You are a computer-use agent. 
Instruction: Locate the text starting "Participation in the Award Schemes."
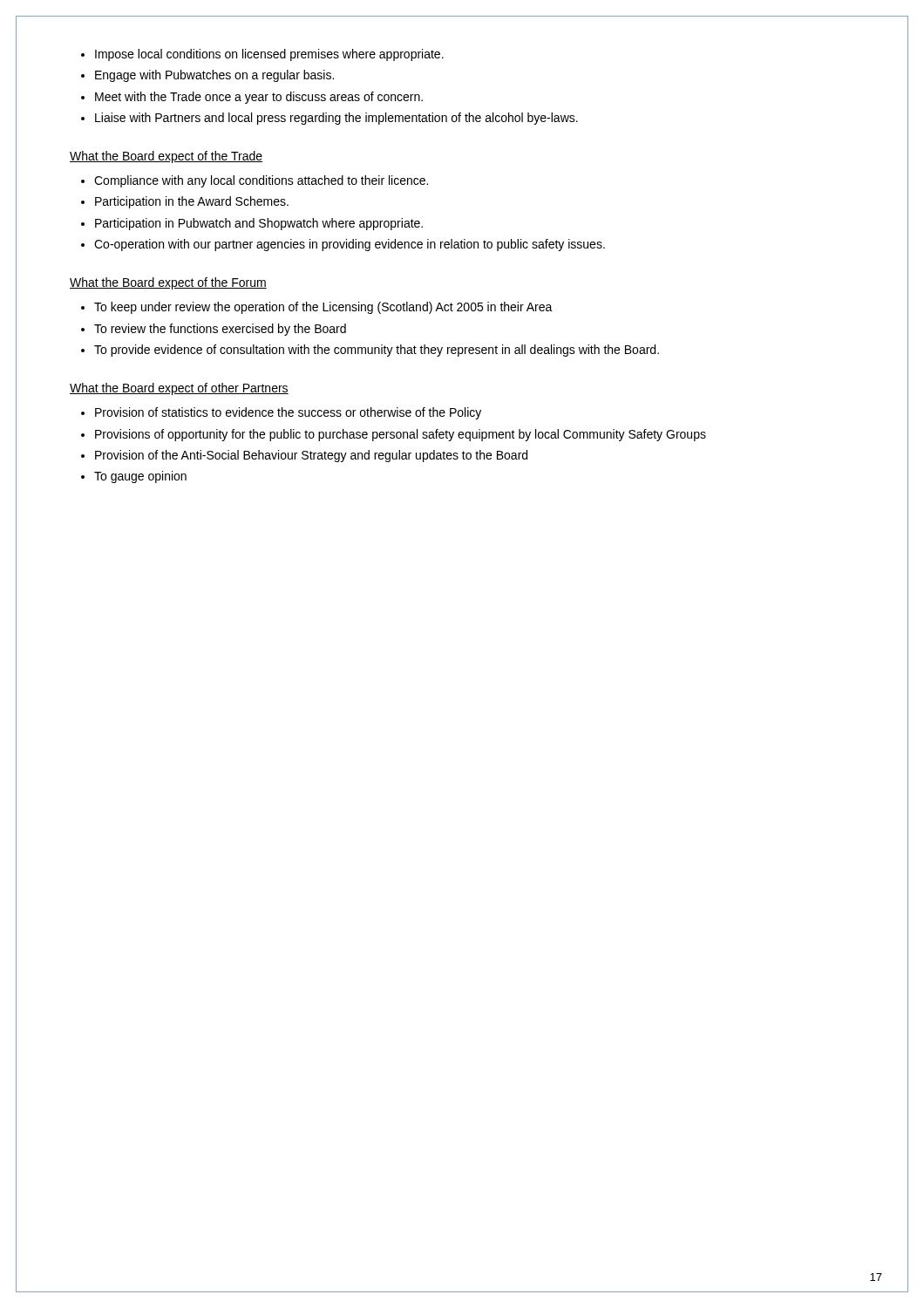pyautogui.click(x=192, y=202)
